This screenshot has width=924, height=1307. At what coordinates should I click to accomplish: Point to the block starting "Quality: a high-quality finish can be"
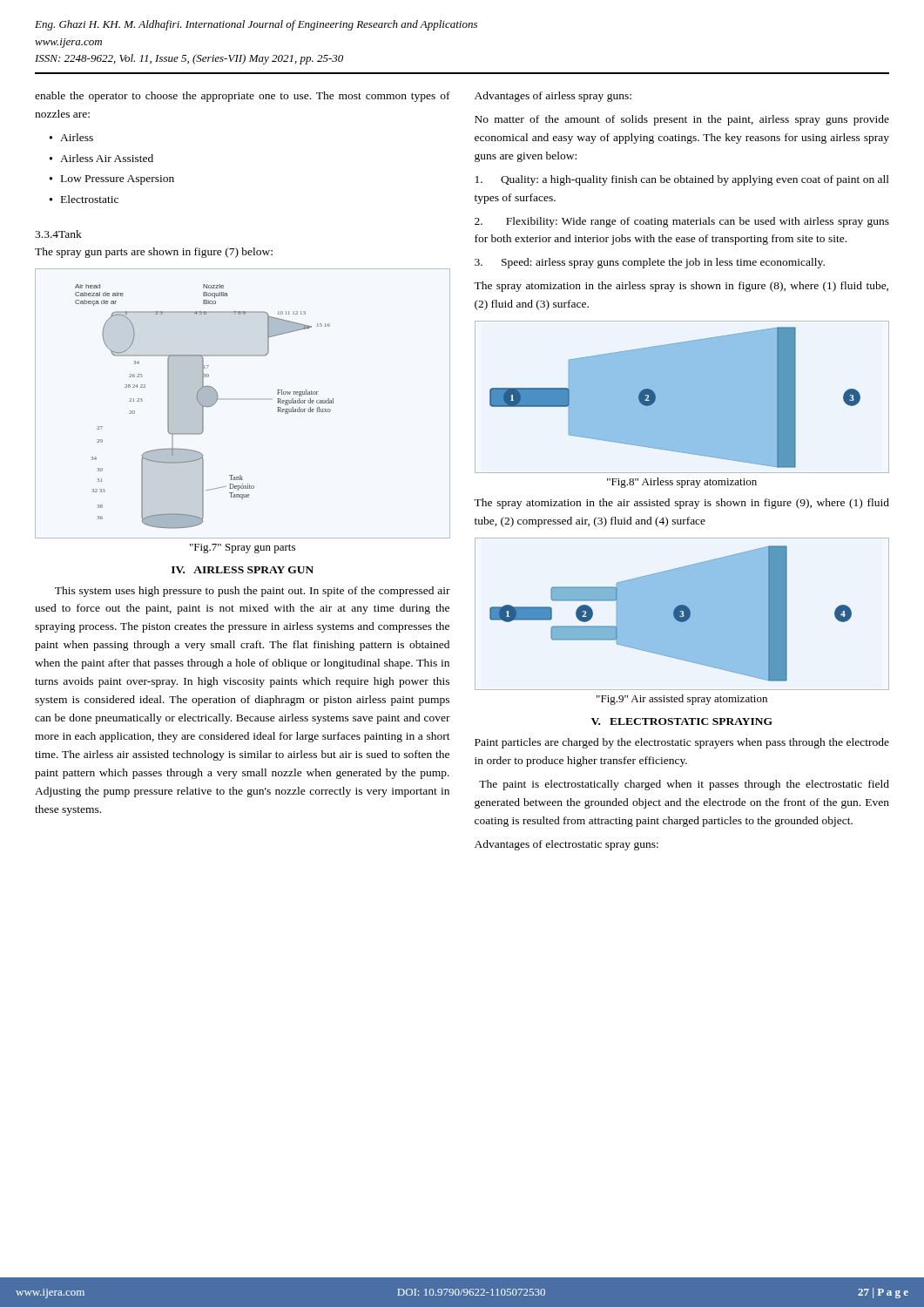tap(682, 188)
